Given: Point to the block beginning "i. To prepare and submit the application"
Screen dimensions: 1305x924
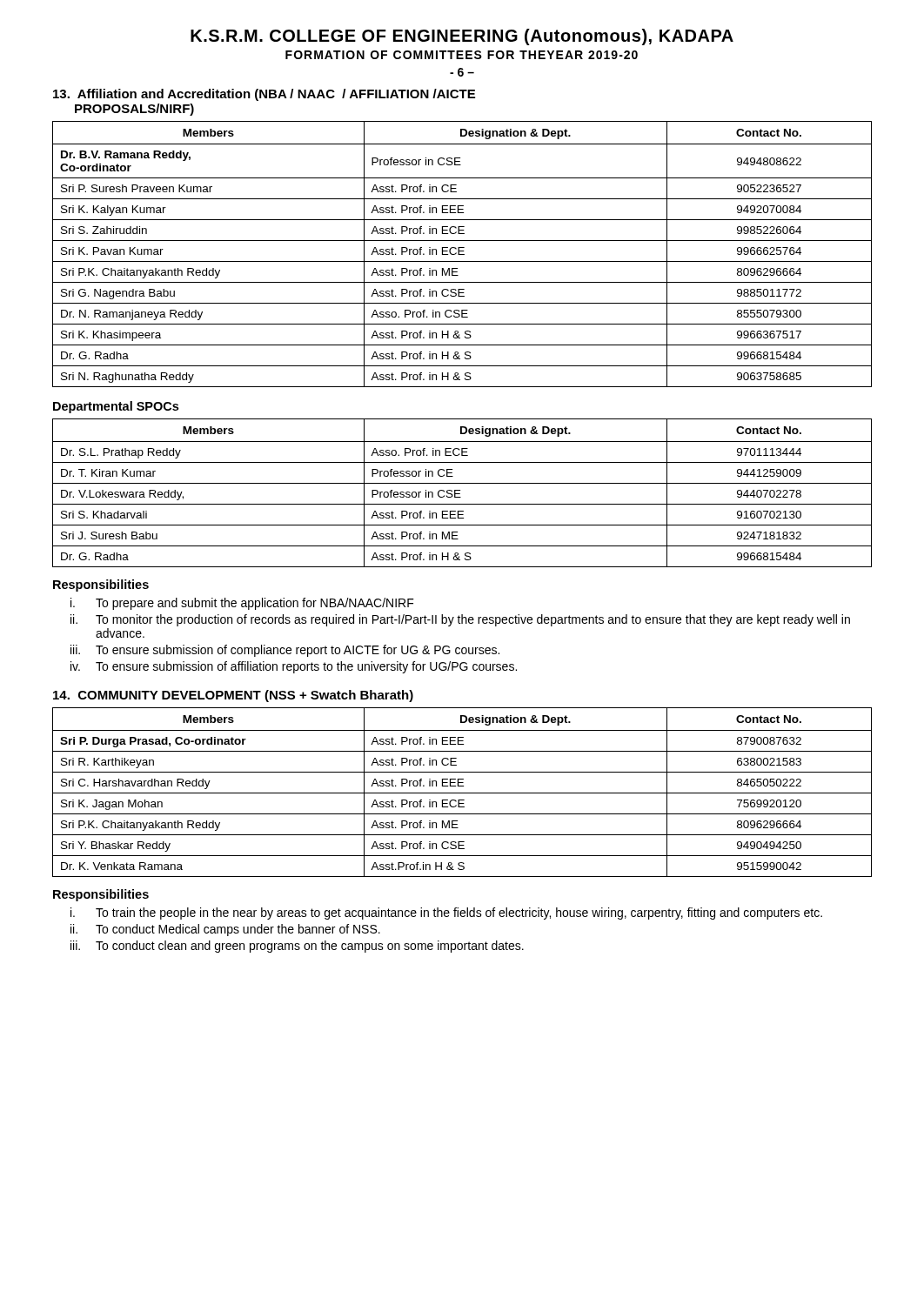Looking at the screenshot, I should point(242,603).
